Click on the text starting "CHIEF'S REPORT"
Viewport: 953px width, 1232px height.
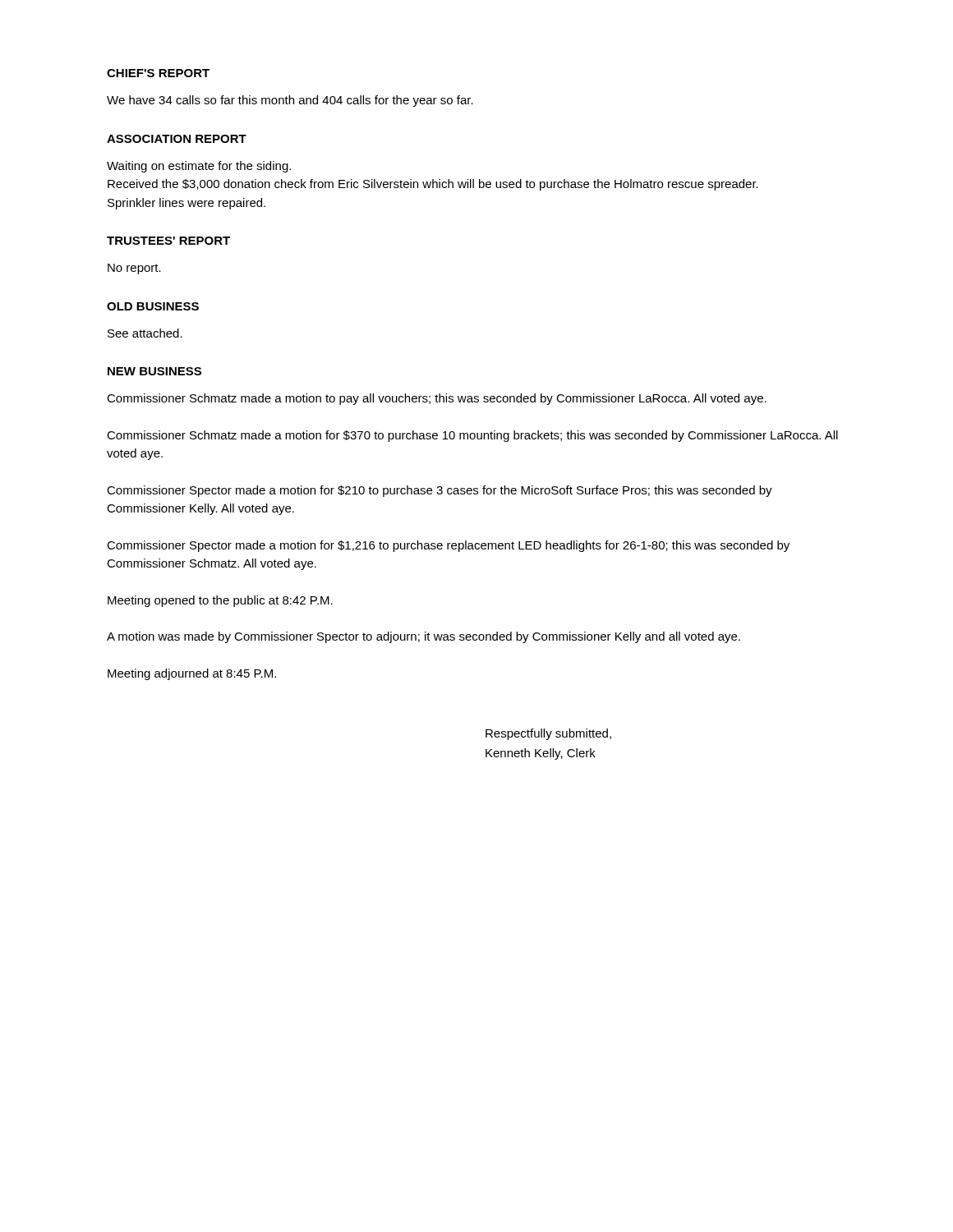(158, 73)
